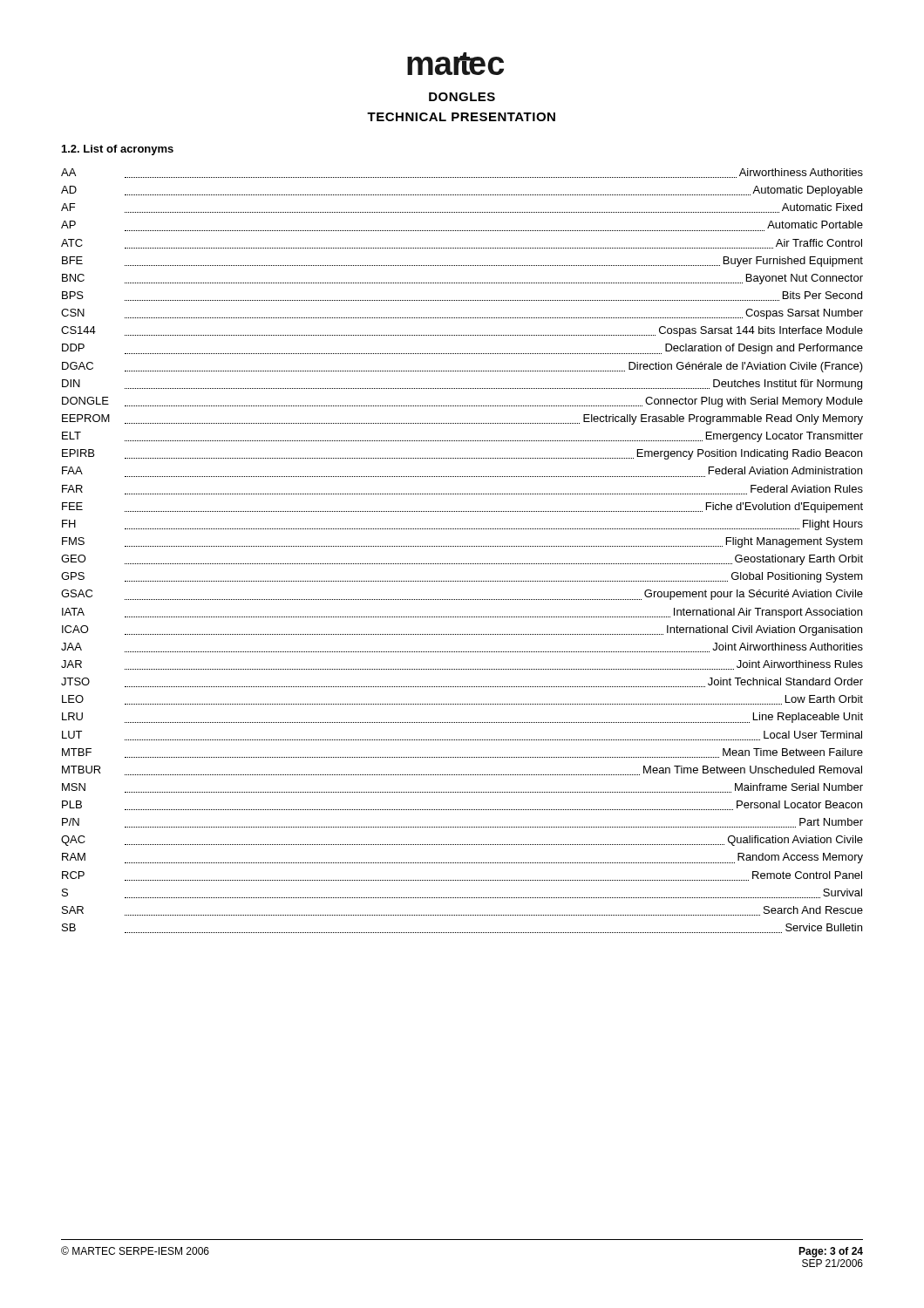Locate the list item with the text "JTSOJoint Technical Standard Order"
Screen dimensions: 1308x924
tap(462, 682)
